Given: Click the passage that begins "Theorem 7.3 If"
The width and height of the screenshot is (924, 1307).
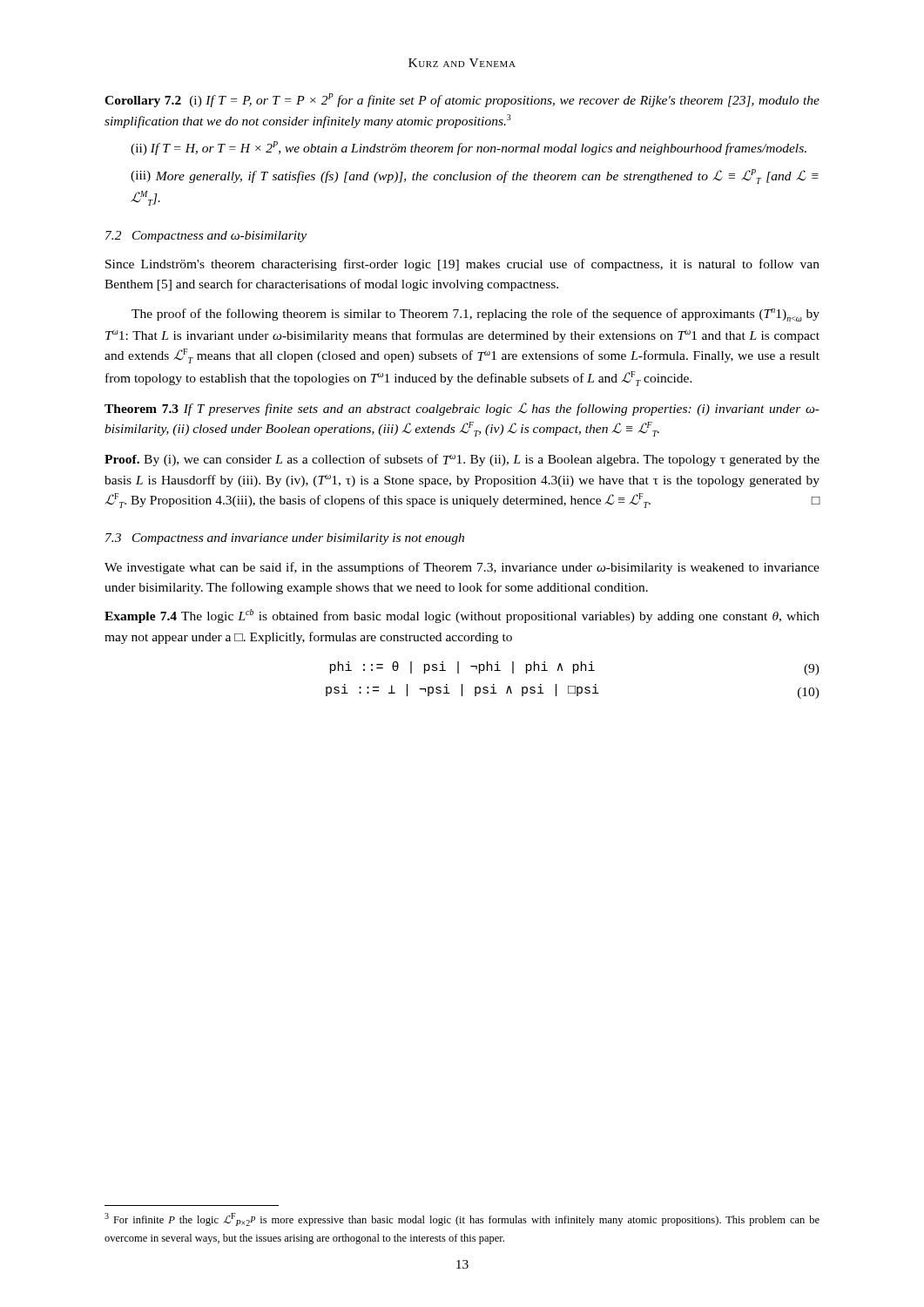Looking at the screenshot, I should (462, 420).
